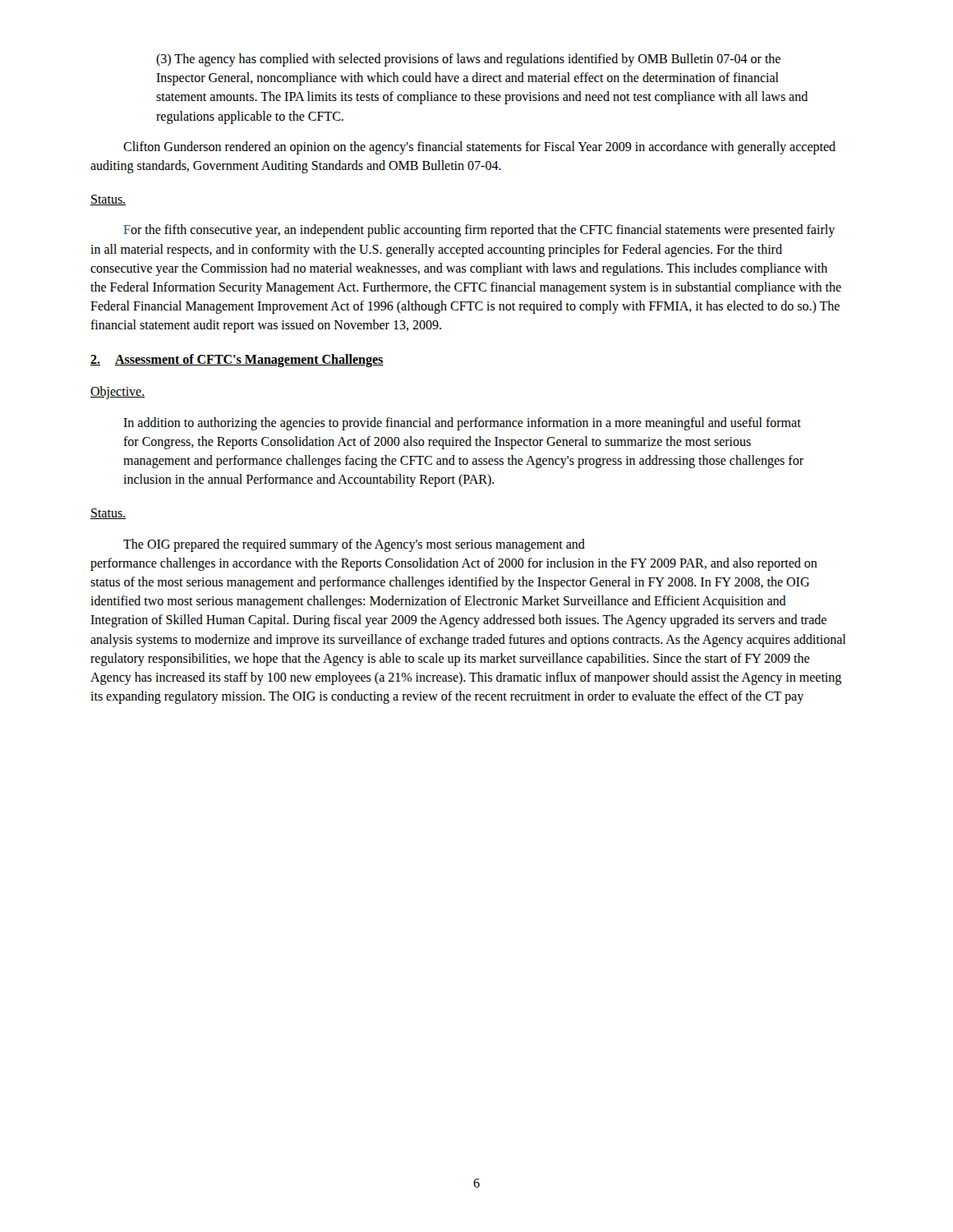953x1232 pixels.
Task: Select the text block that says "In addition to authorizing the agencies to provide"
Action: (x=468, y=451)
